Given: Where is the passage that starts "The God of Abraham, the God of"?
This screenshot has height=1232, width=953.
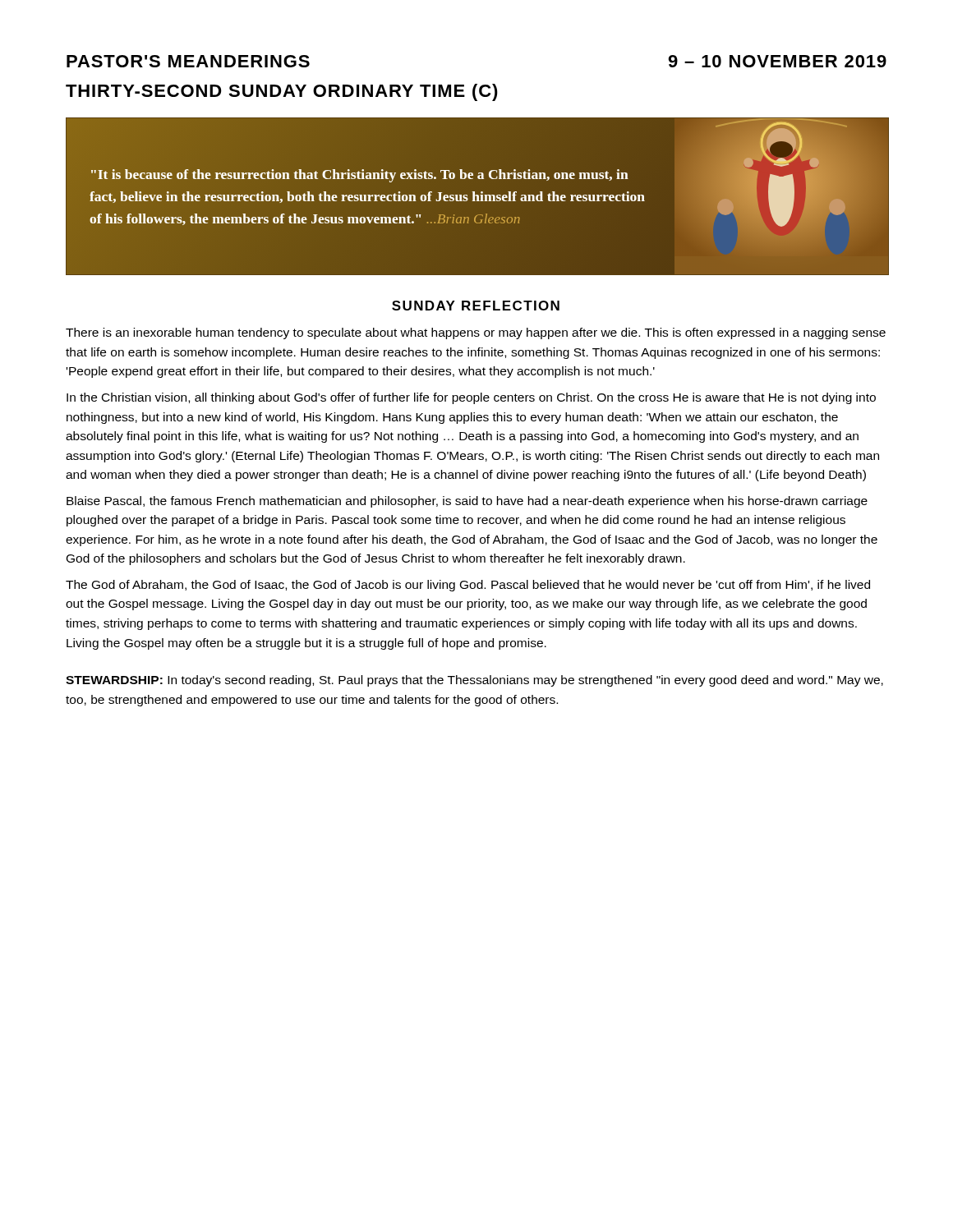Looking at the screenshot, I should click(476, 614).
